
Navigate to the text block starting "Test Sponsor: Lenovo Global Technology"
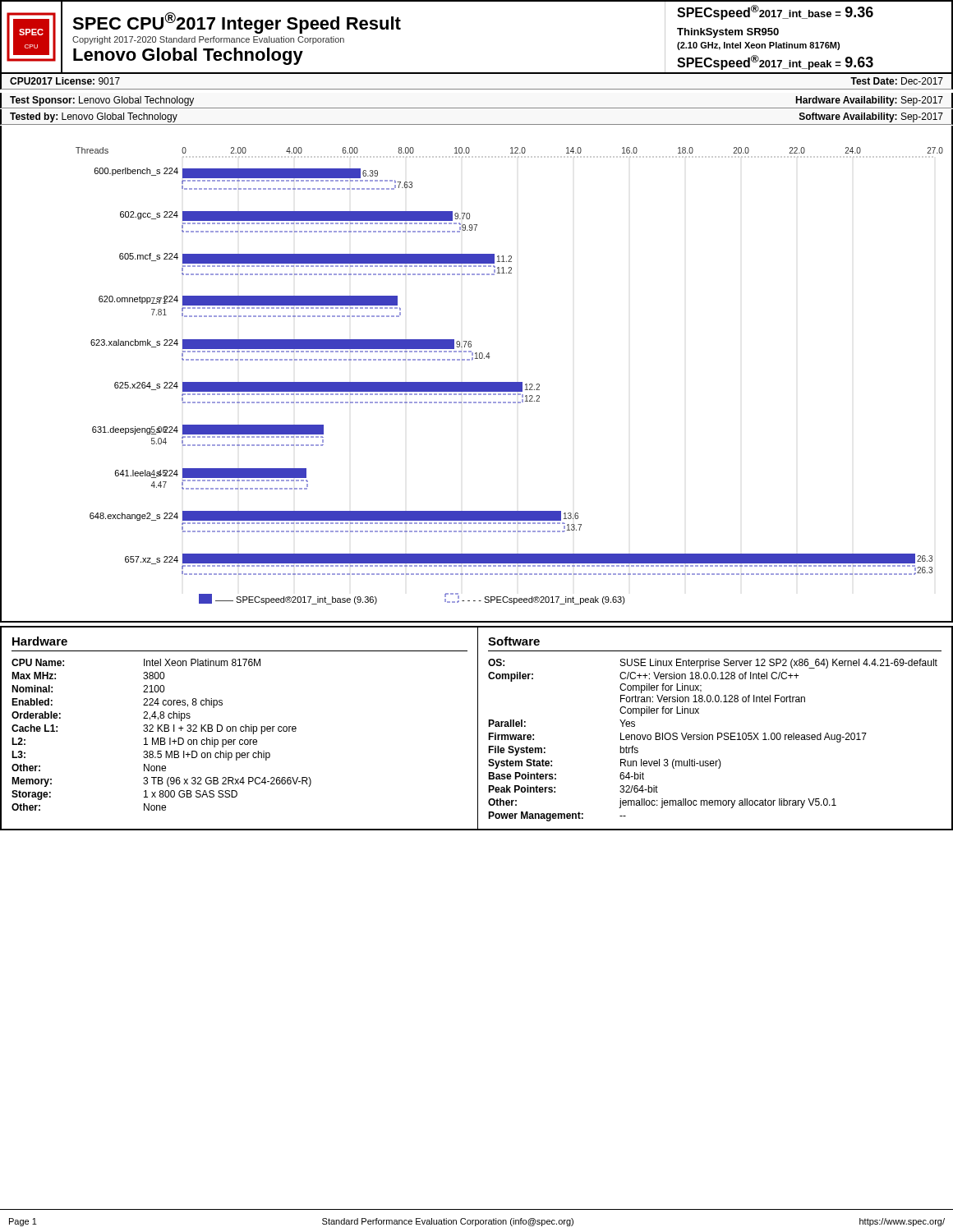point(102,100)
